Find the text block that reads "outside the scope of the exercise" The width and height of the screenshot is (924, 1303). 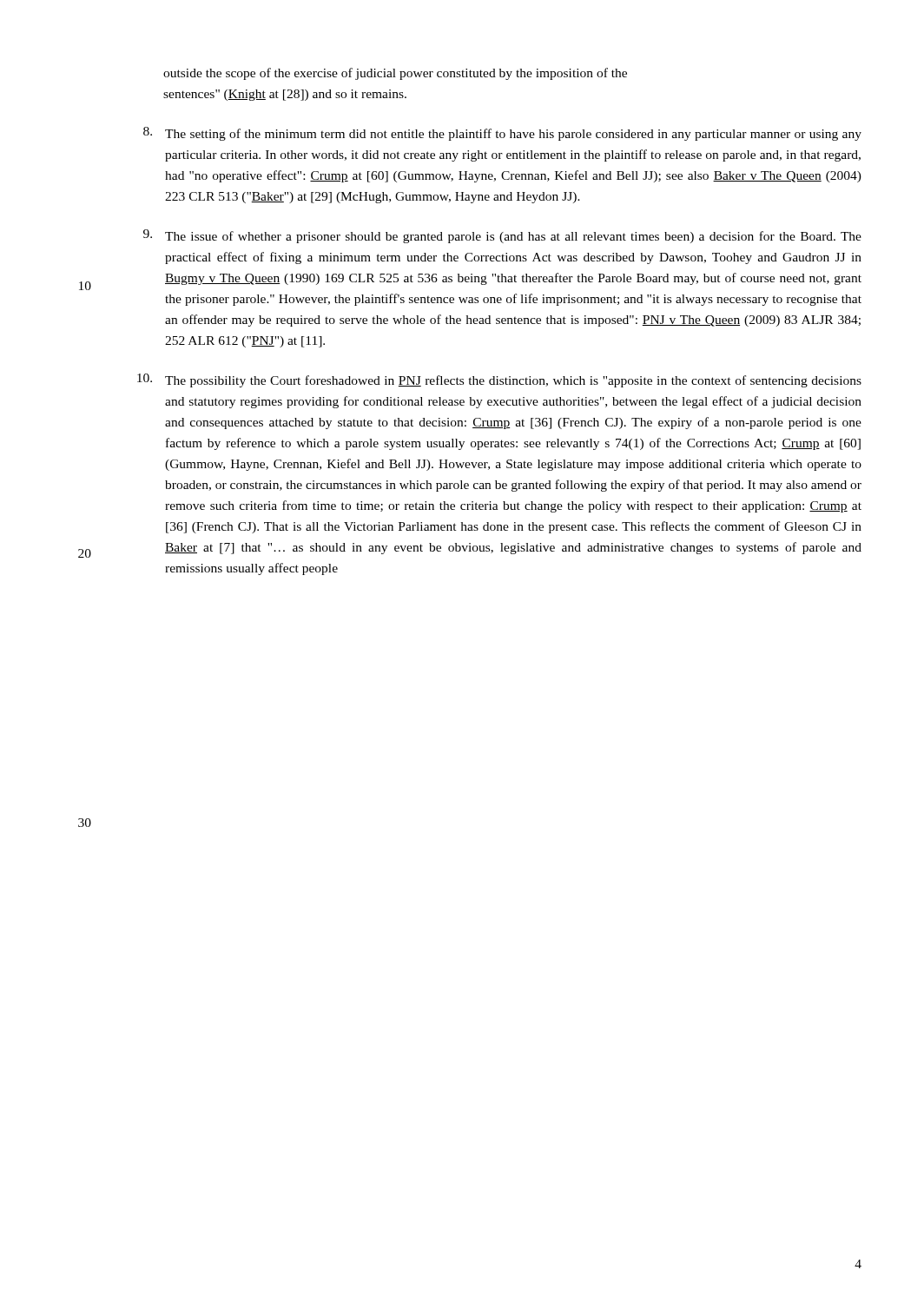coord(512,83)
